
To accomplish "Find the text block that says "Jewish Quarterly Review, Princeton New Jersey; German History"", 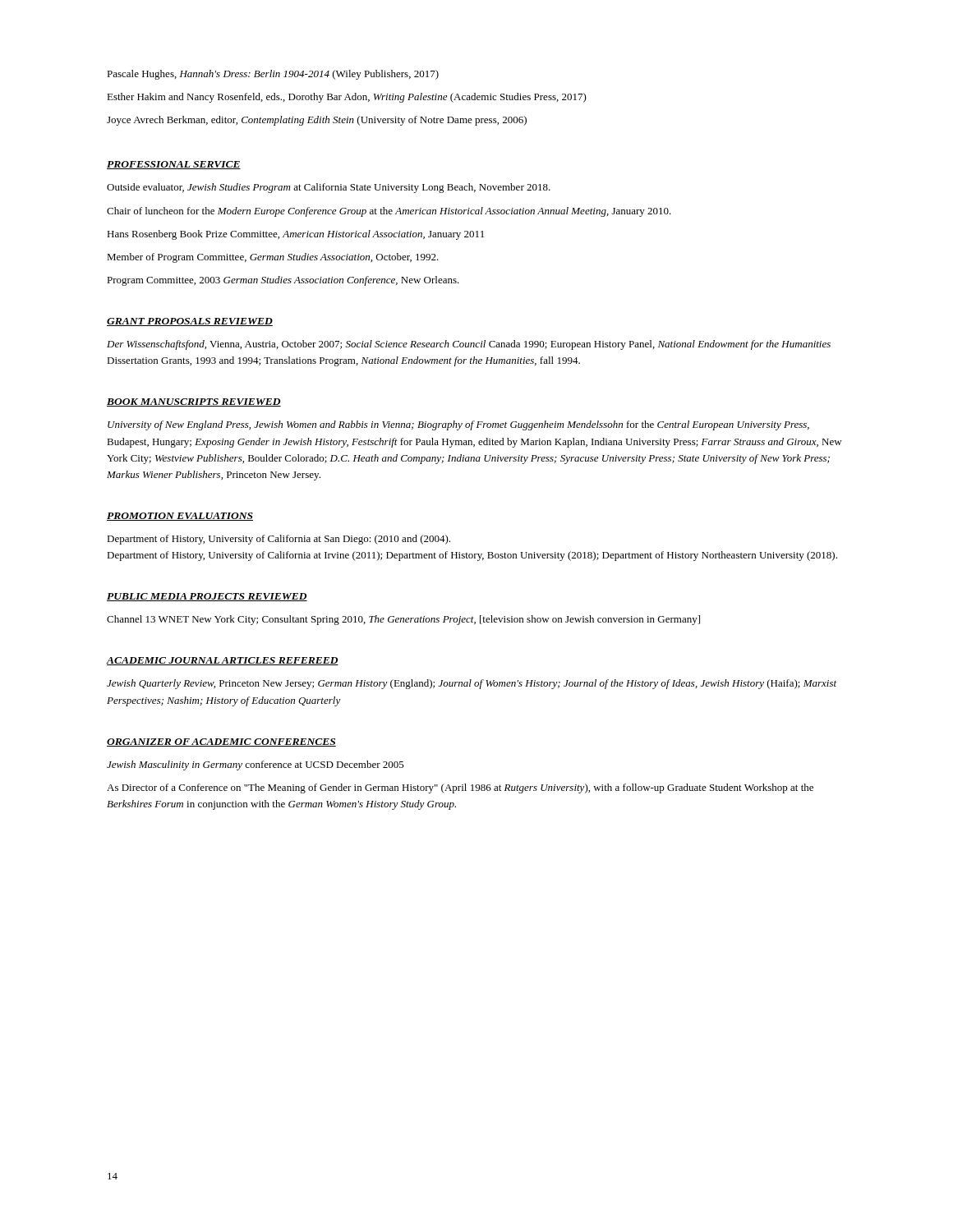I will click(472, 692).
